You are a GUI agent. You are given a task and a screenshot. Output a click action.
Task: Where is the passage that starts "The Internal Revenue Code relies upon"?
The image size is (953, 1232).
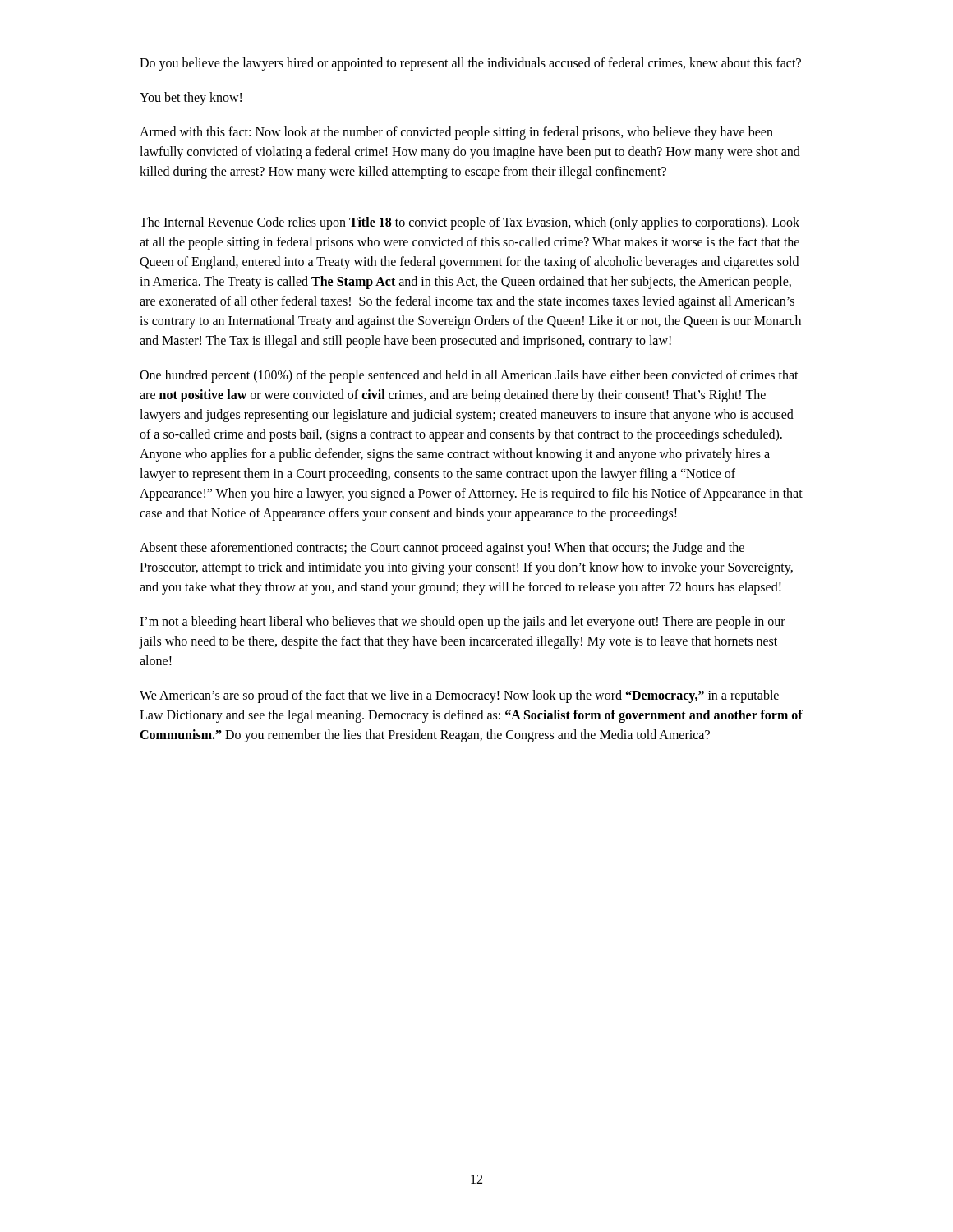click(471, 281)
